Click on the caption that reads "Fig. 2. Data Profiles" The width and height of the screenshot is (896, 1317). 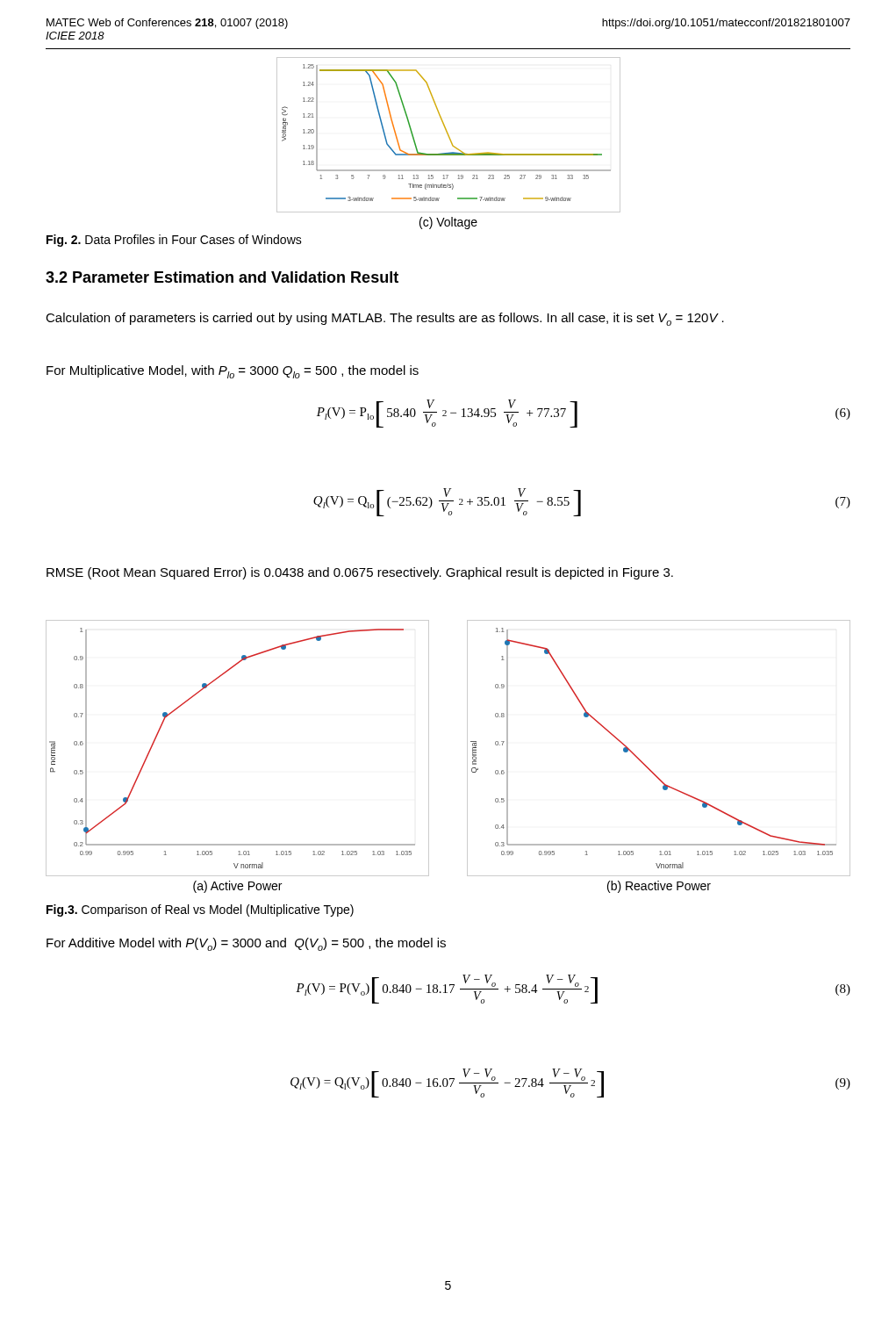(174, 240)
